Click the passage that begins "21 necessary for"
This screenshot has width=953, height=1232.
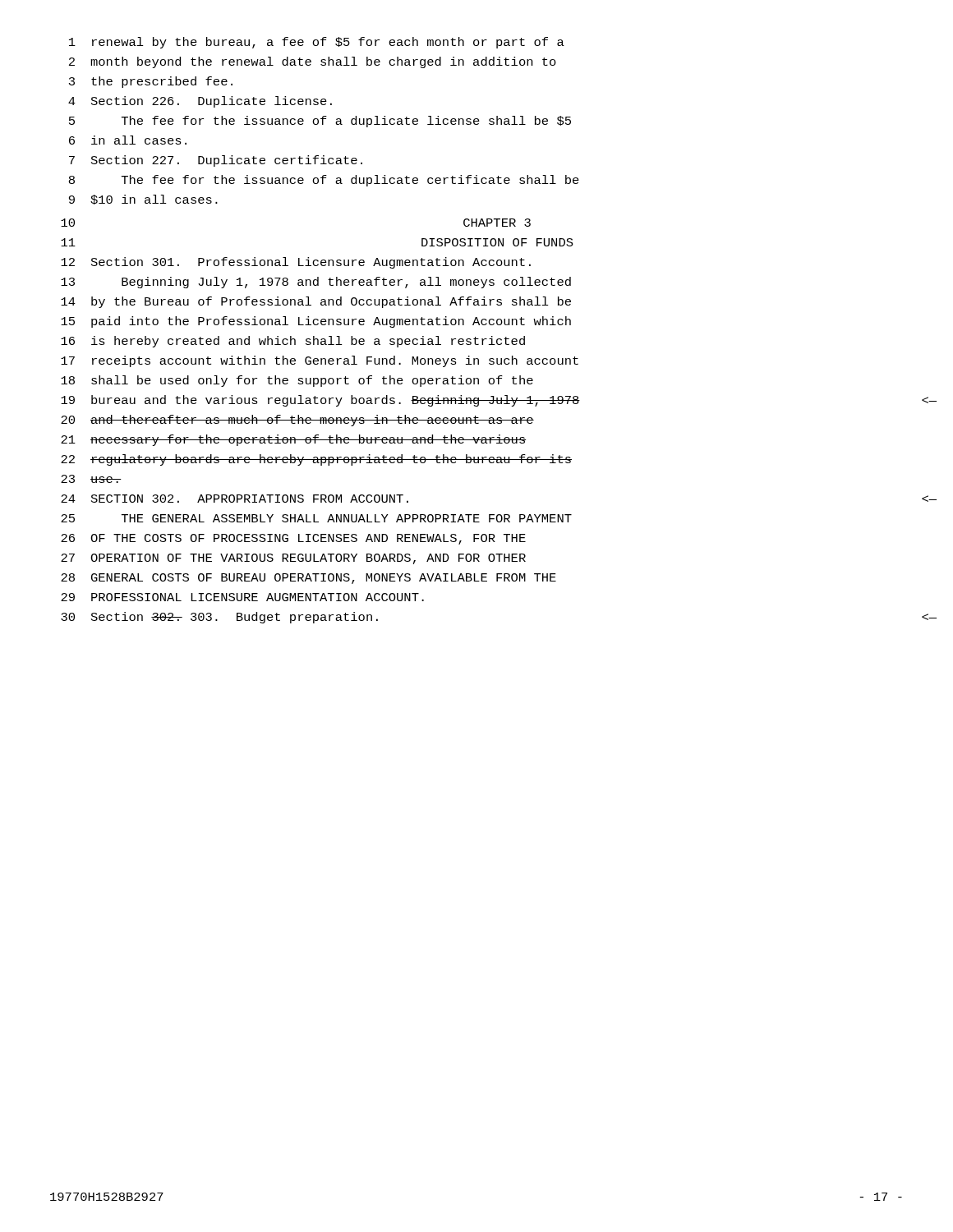tap(476, 441)
